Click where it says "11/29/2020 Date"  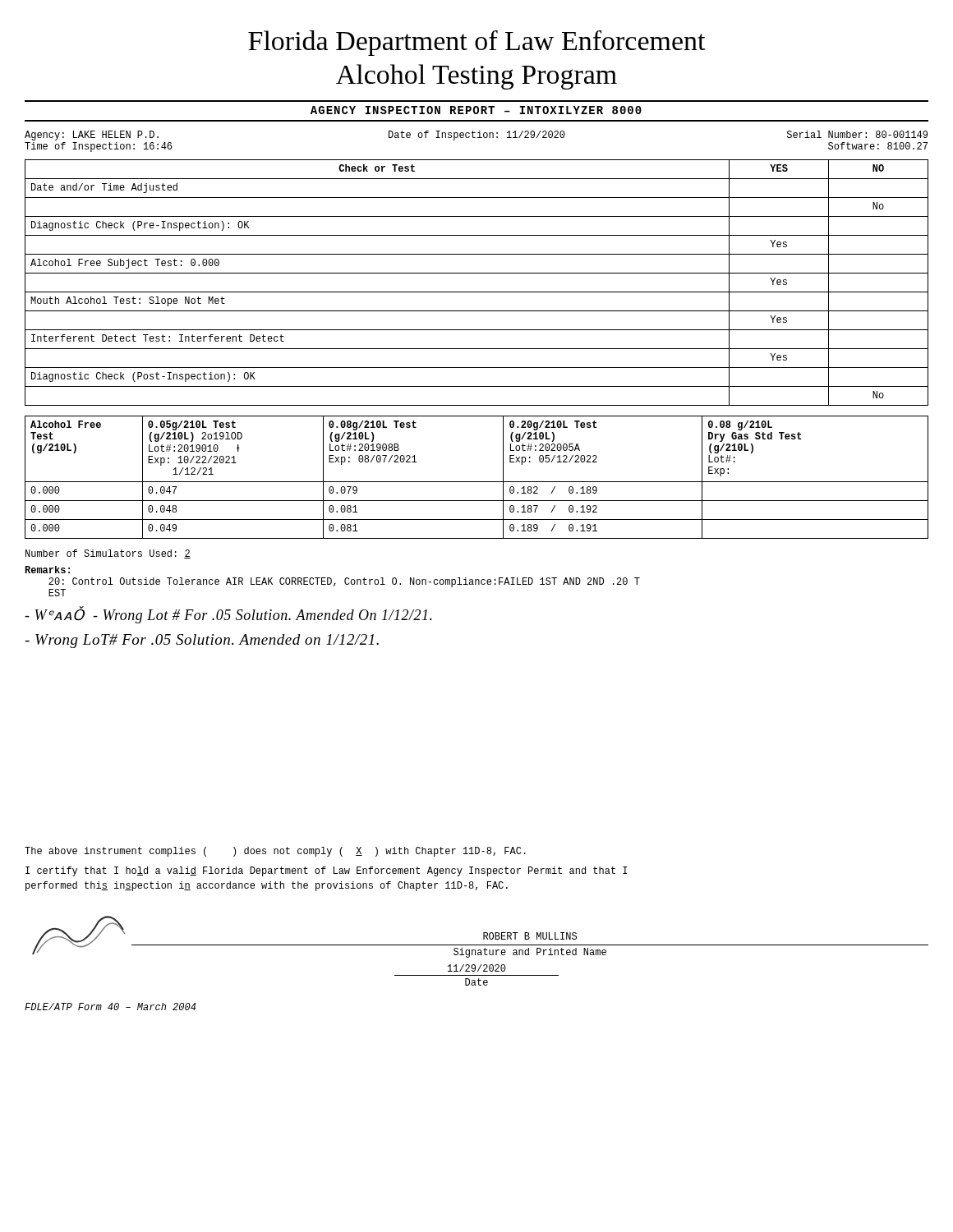[476, 976]
